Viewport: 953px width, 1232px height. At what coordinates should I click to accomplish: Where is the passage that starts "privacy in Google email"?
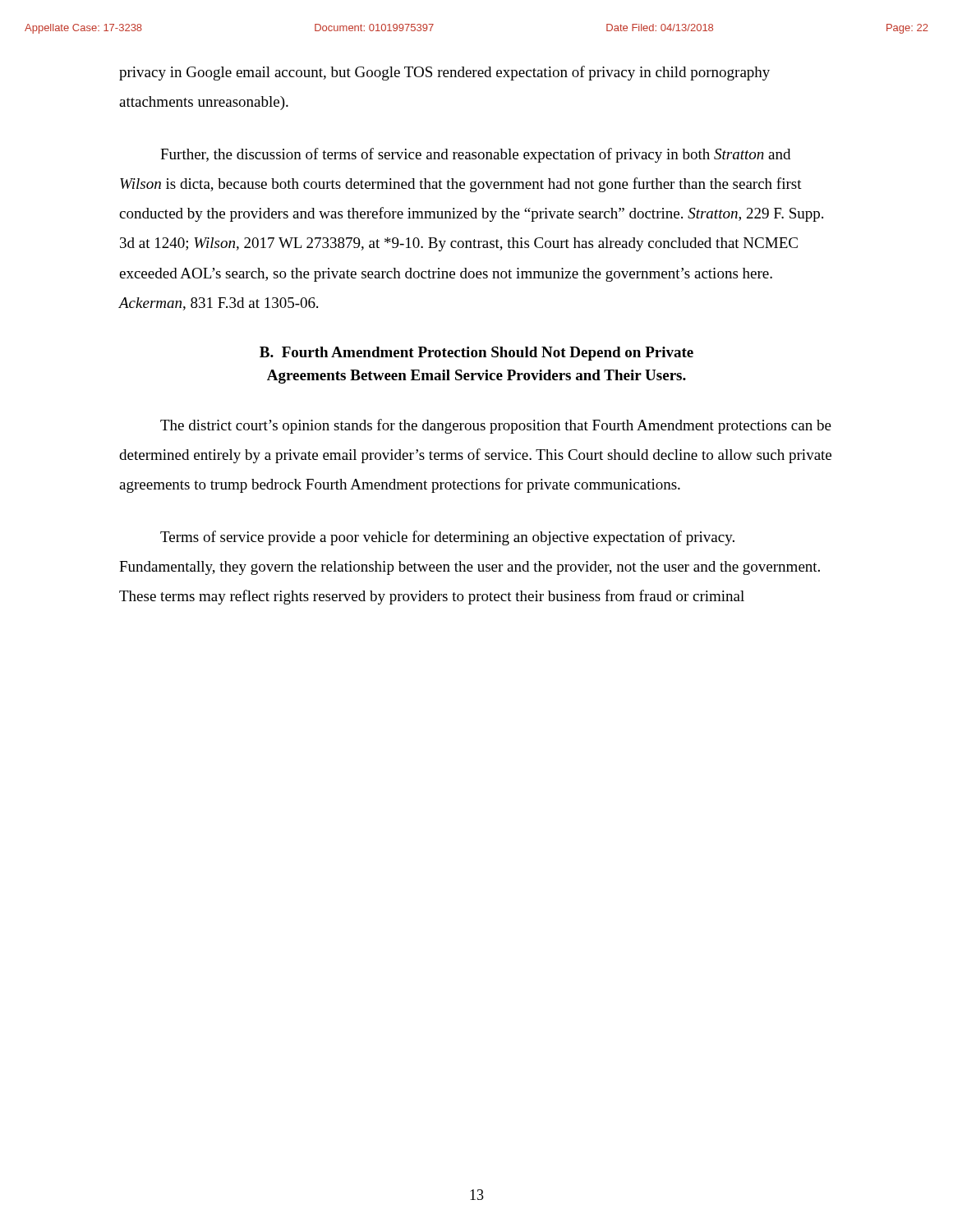476,87
